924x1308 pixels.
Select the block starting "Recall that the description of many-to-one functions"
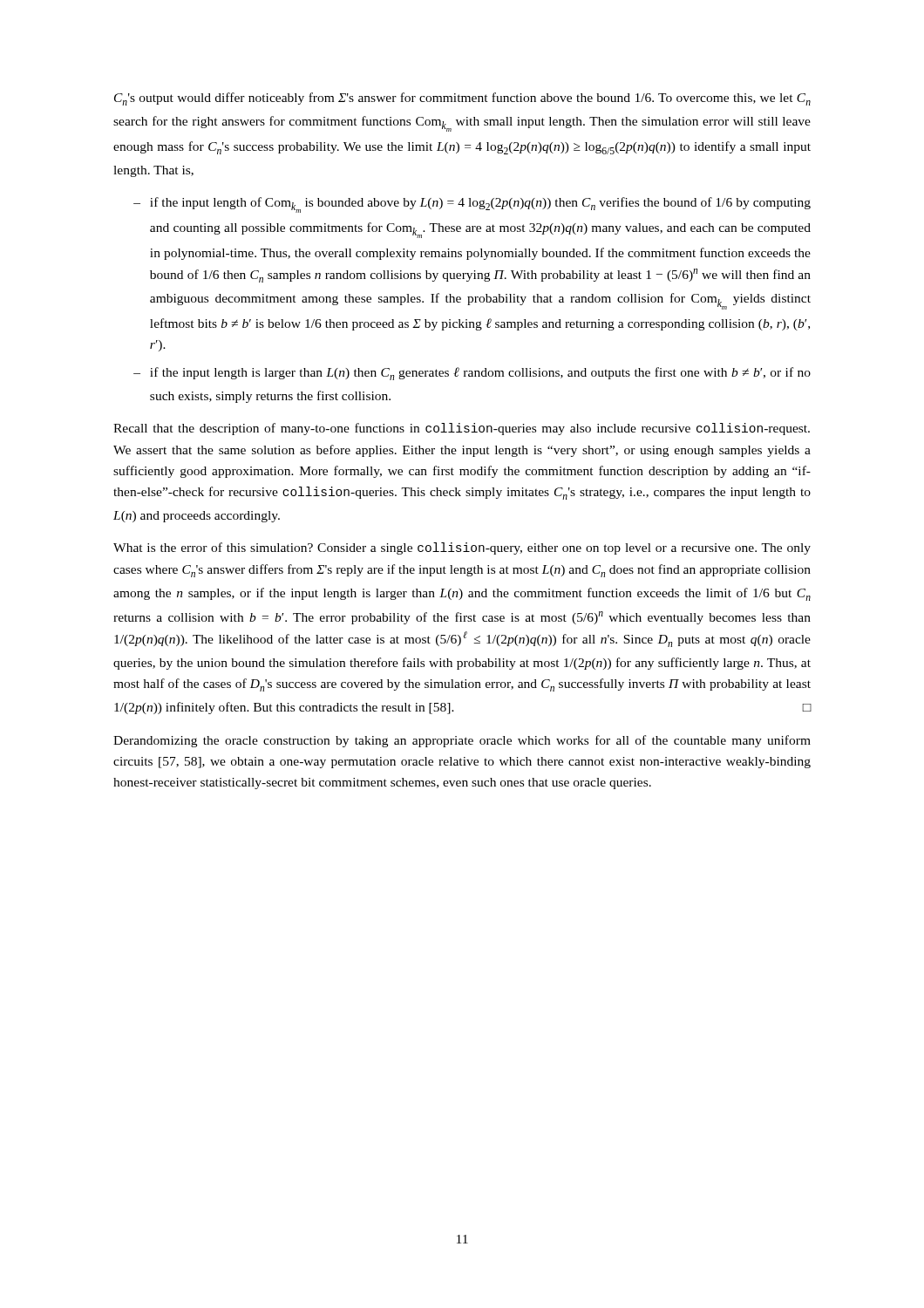pos(462,472)
